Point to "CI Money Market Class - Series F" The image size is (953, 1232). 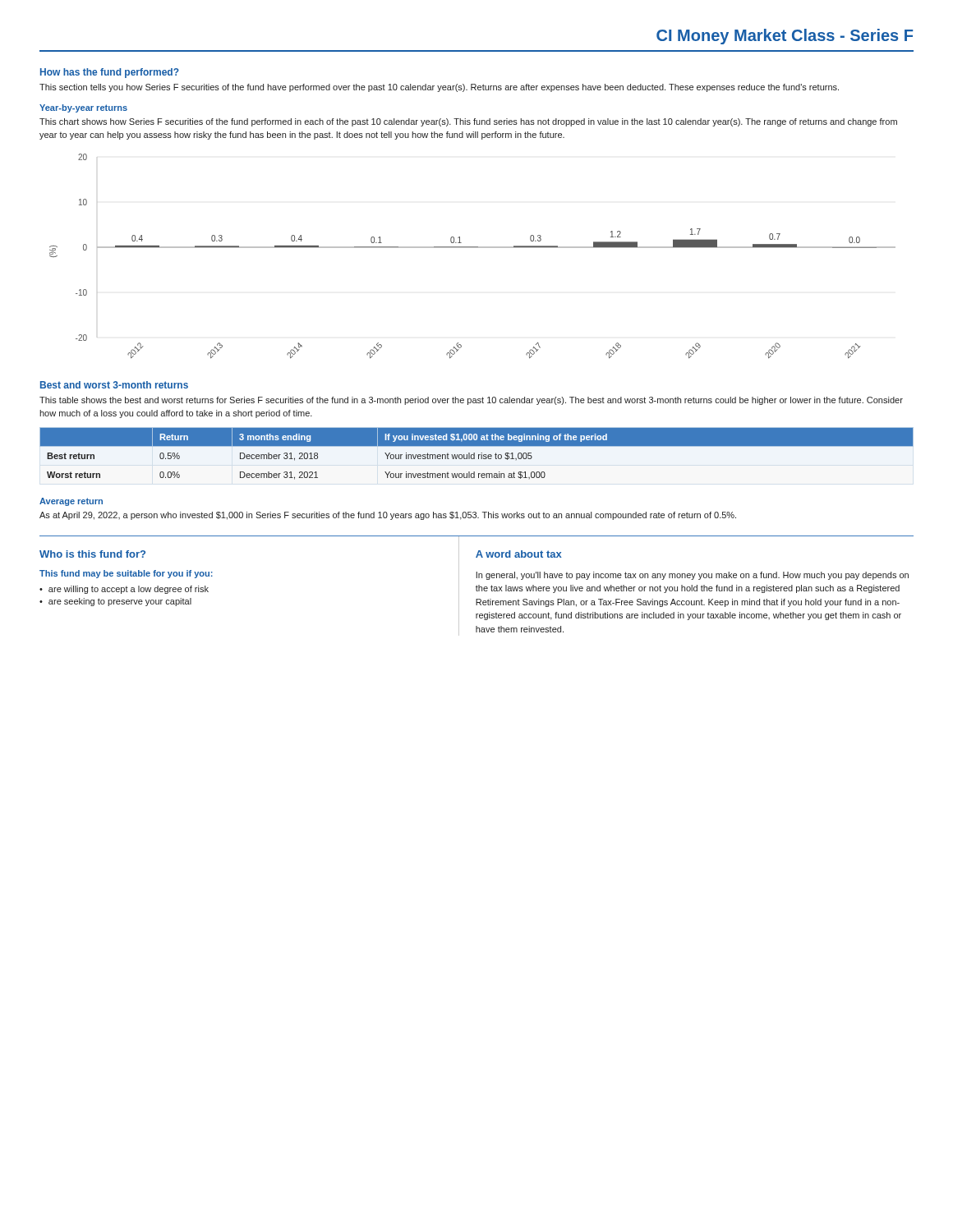point(785,35)
